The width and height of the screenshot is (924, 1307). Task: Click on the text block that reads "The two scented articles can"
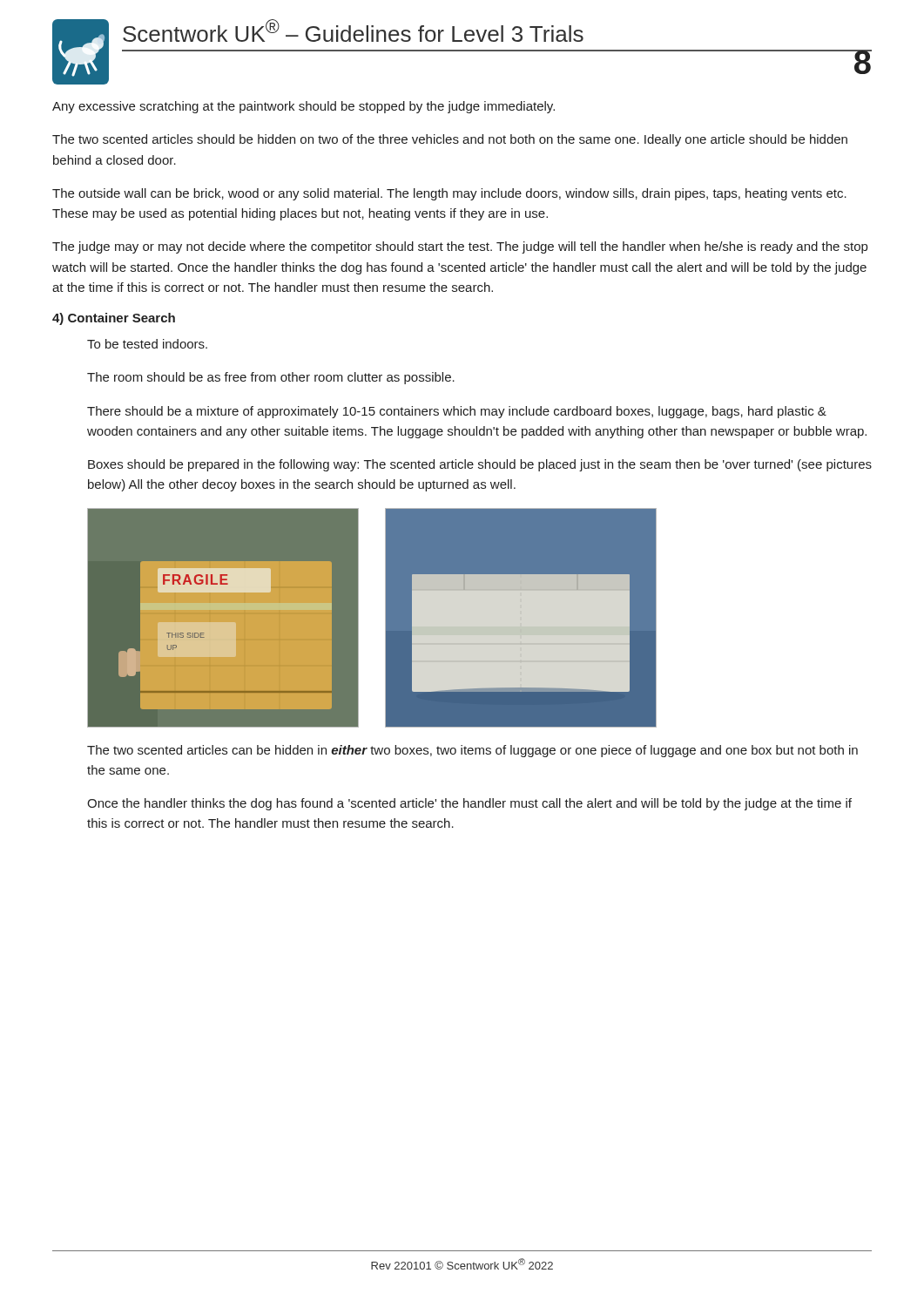[473, 759]
